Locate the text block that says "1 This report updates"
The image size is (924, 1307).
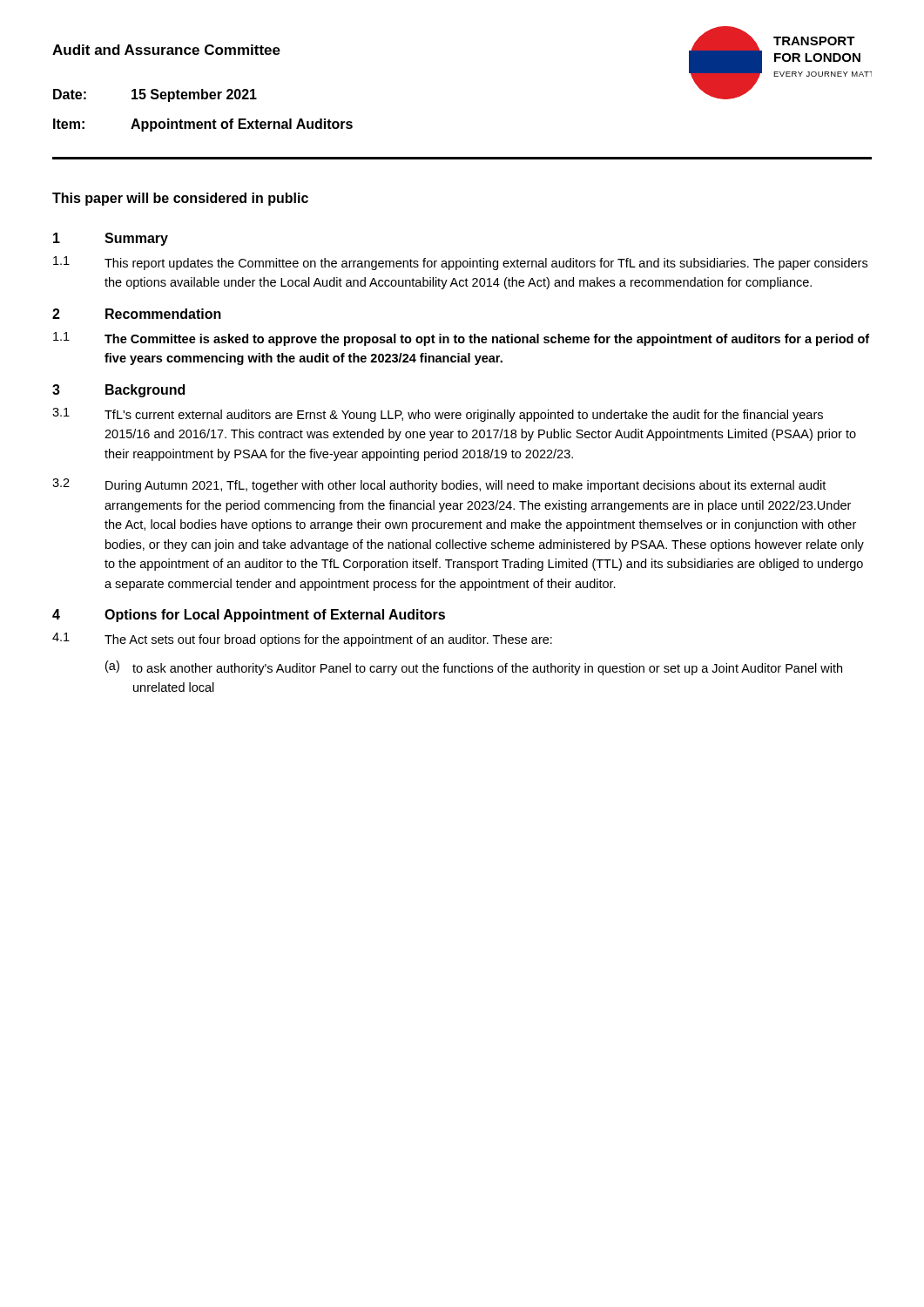462,273
